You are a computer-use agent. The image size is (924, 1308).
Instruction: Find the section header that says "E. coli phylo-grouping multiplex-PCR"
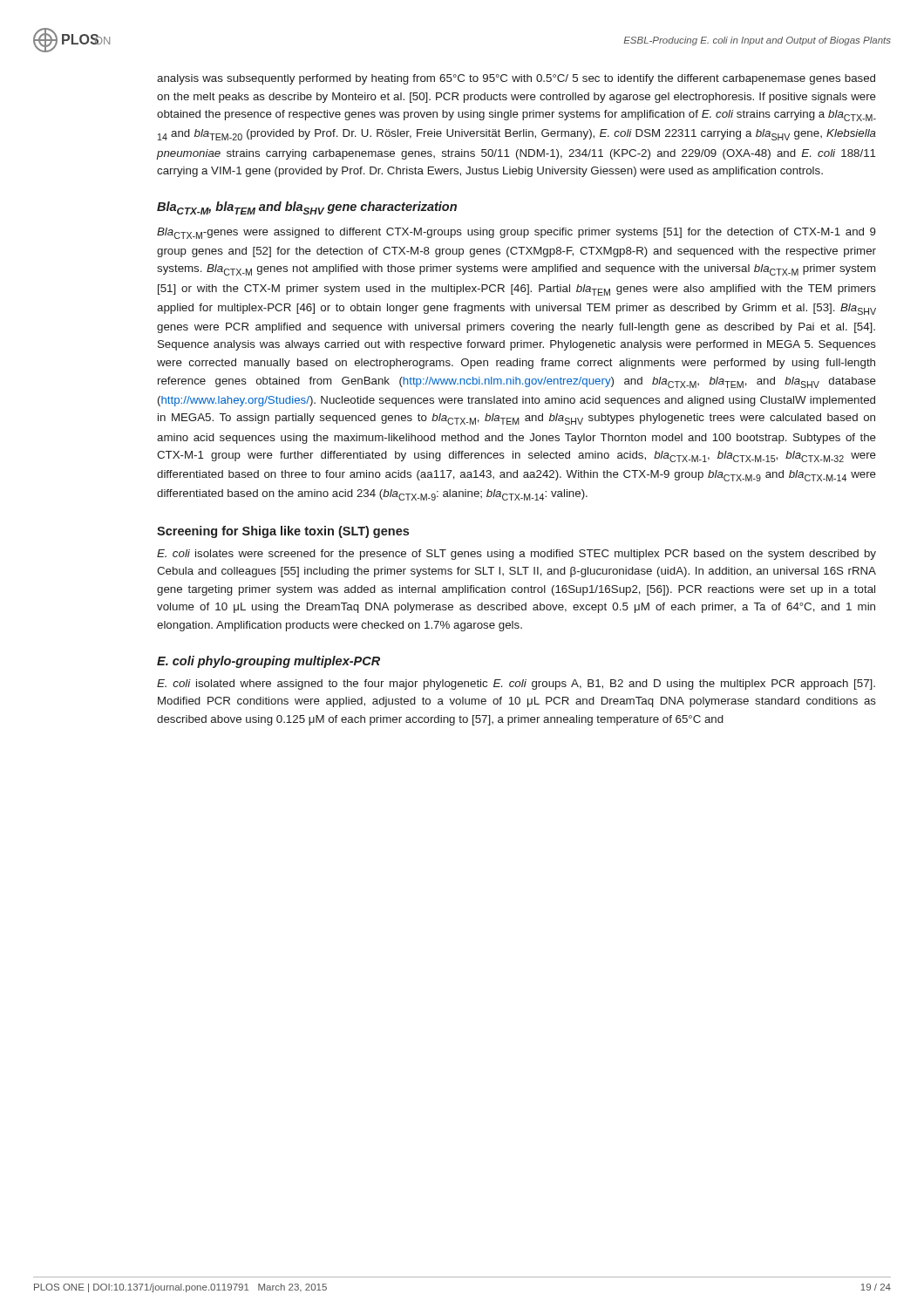click(x=269, y=661)
